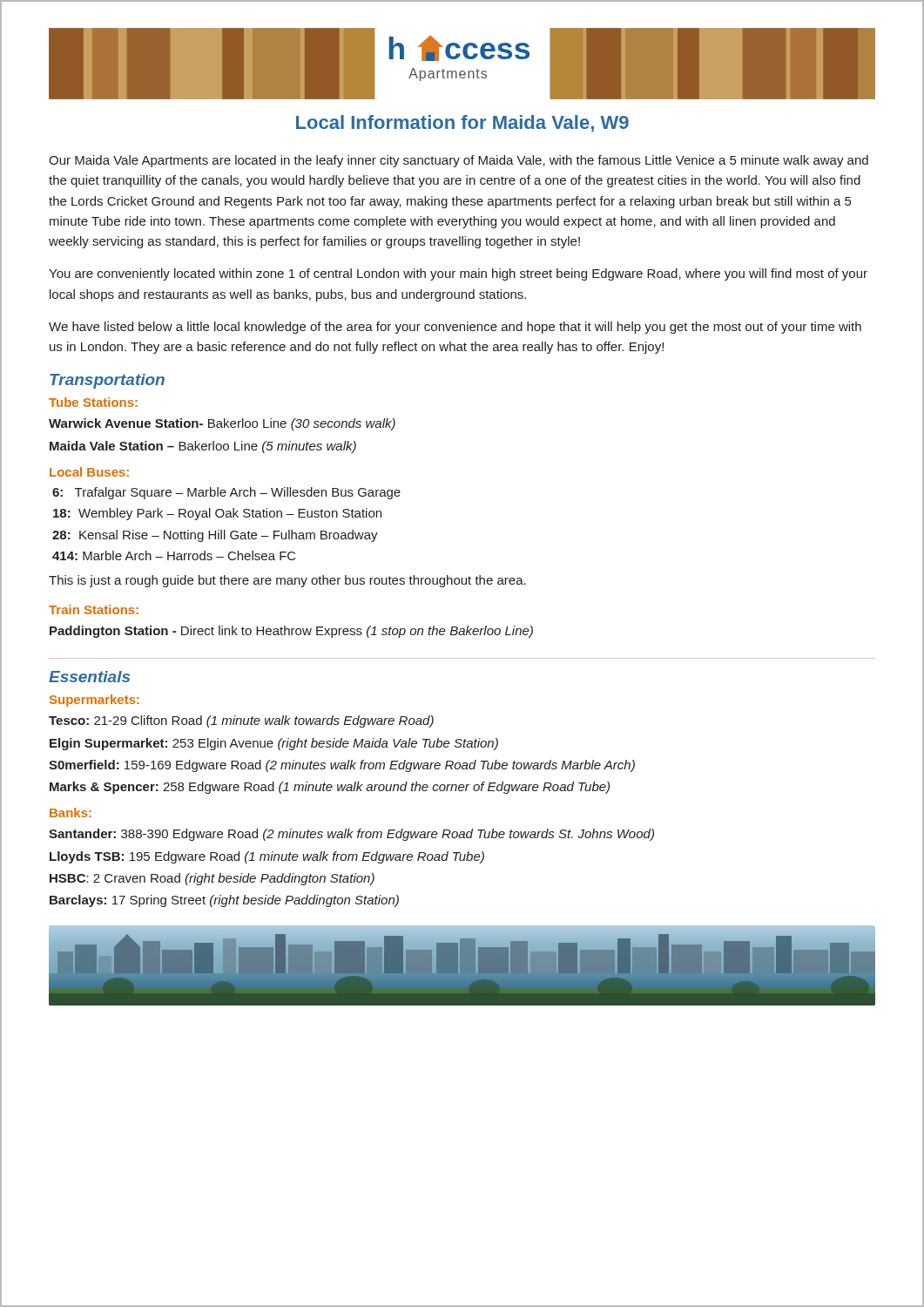Select the photo
Viewport: 924px width, 1307px height.
click(x=462, y=966)
